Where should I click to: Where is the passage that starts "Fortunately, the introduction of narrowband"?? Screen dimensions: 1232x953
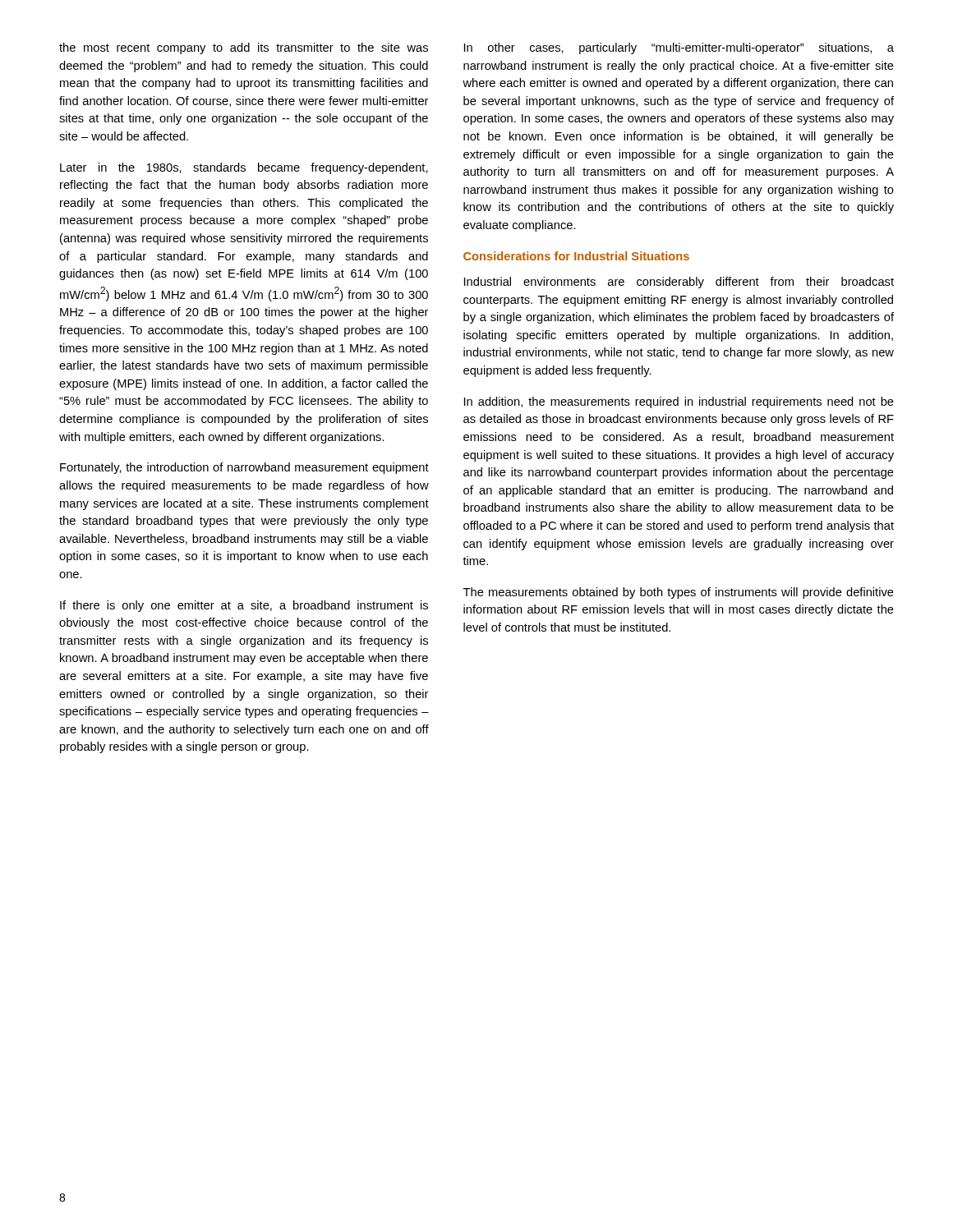coord(244,521)
